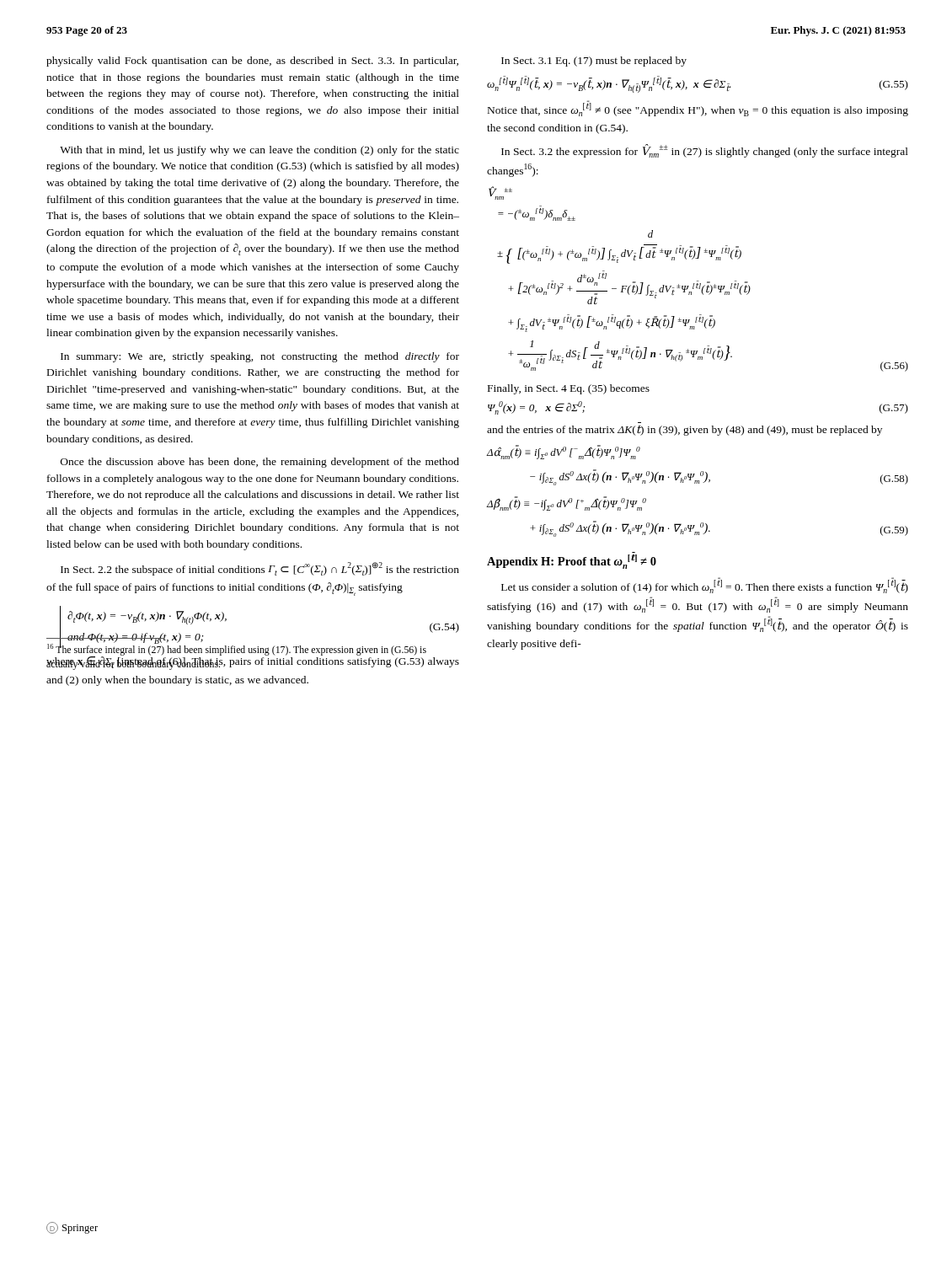
Task: Locate the text block starting "Notice that, since ωn[t̄] ≠ 0 (see "Appendix"
Action: click(x=698, y=118)
